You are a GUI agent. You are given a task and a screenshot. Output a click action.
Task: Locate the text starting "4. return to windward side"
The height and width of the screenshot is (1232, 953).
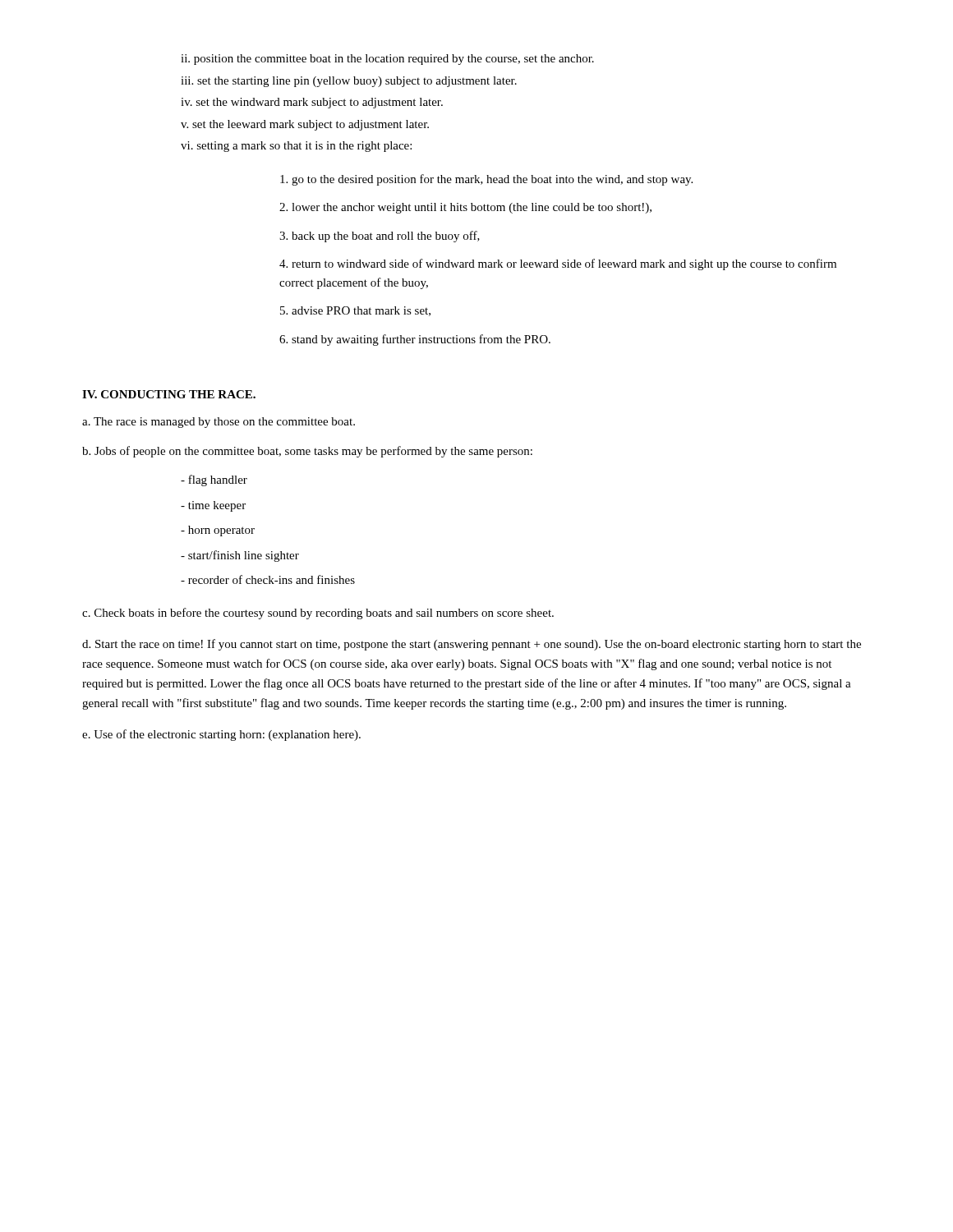(x=558, y=273)
